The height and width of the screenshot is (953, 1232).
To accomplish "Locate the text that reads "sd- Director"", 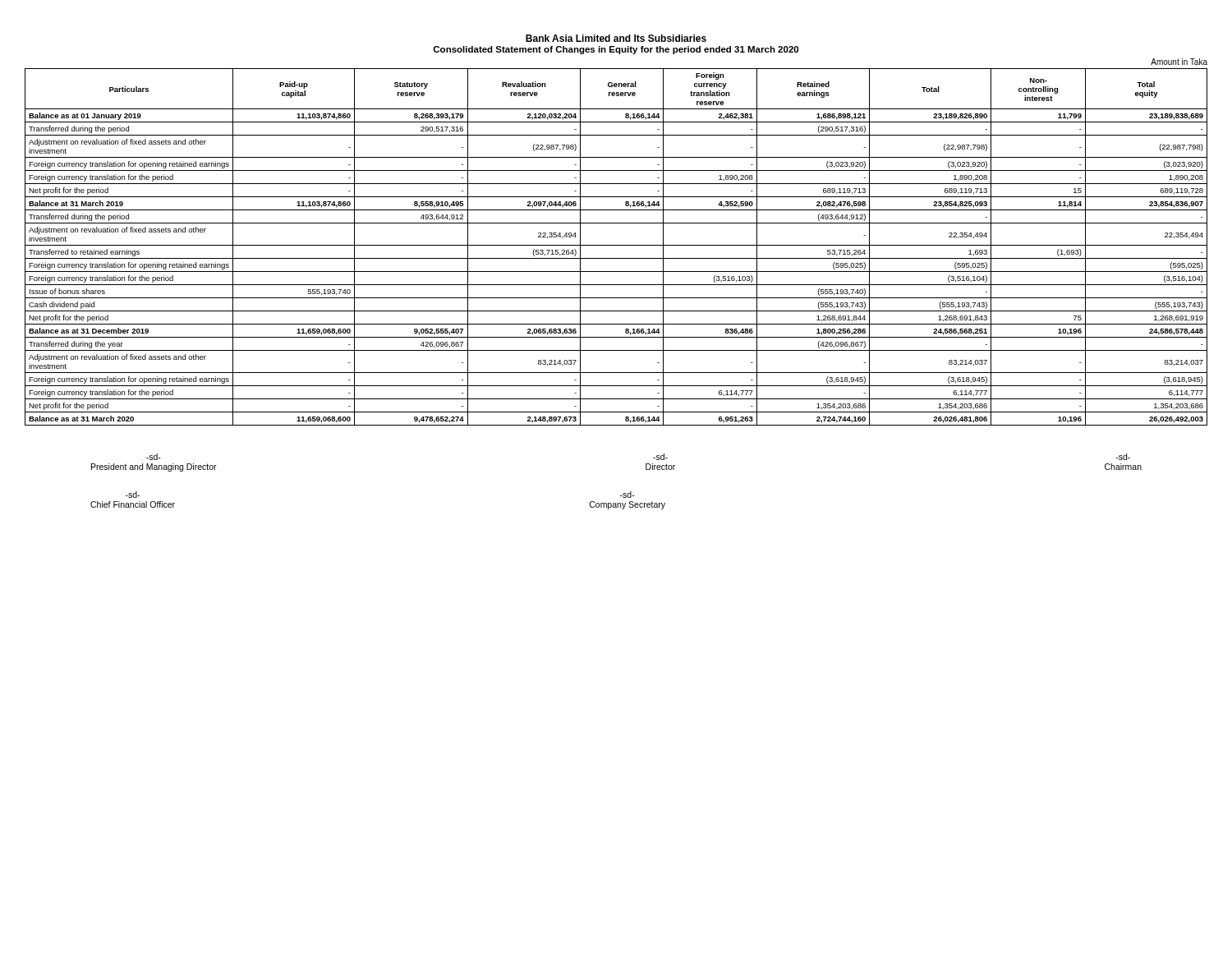I will pyautogui.click(x=660, y=462).
